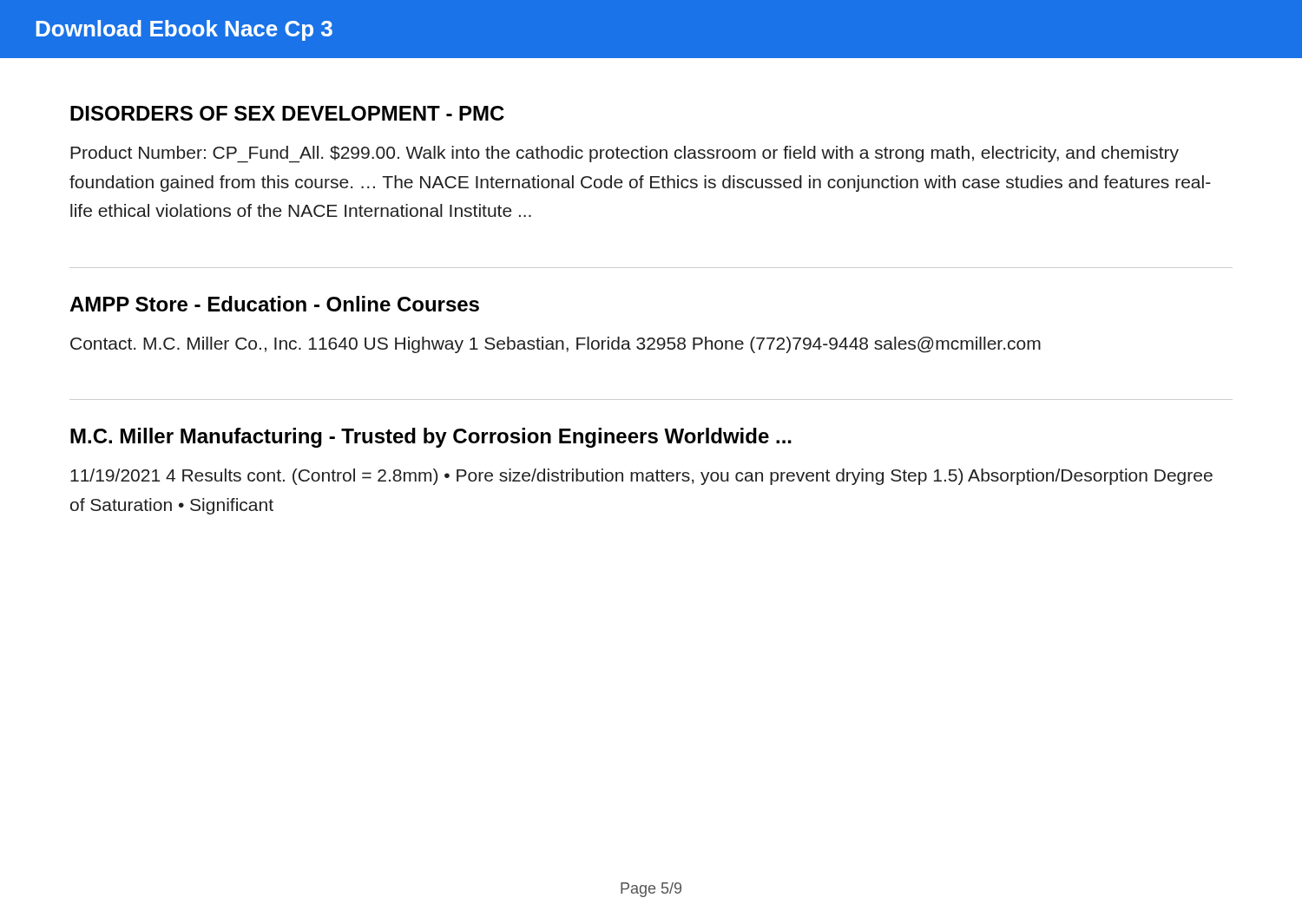This screenshot has width=1302, height=924.
Task: Find the text starting "Contact. M.C. Miller Co., Inc. 11640"
Action: [x=555, y=343]
